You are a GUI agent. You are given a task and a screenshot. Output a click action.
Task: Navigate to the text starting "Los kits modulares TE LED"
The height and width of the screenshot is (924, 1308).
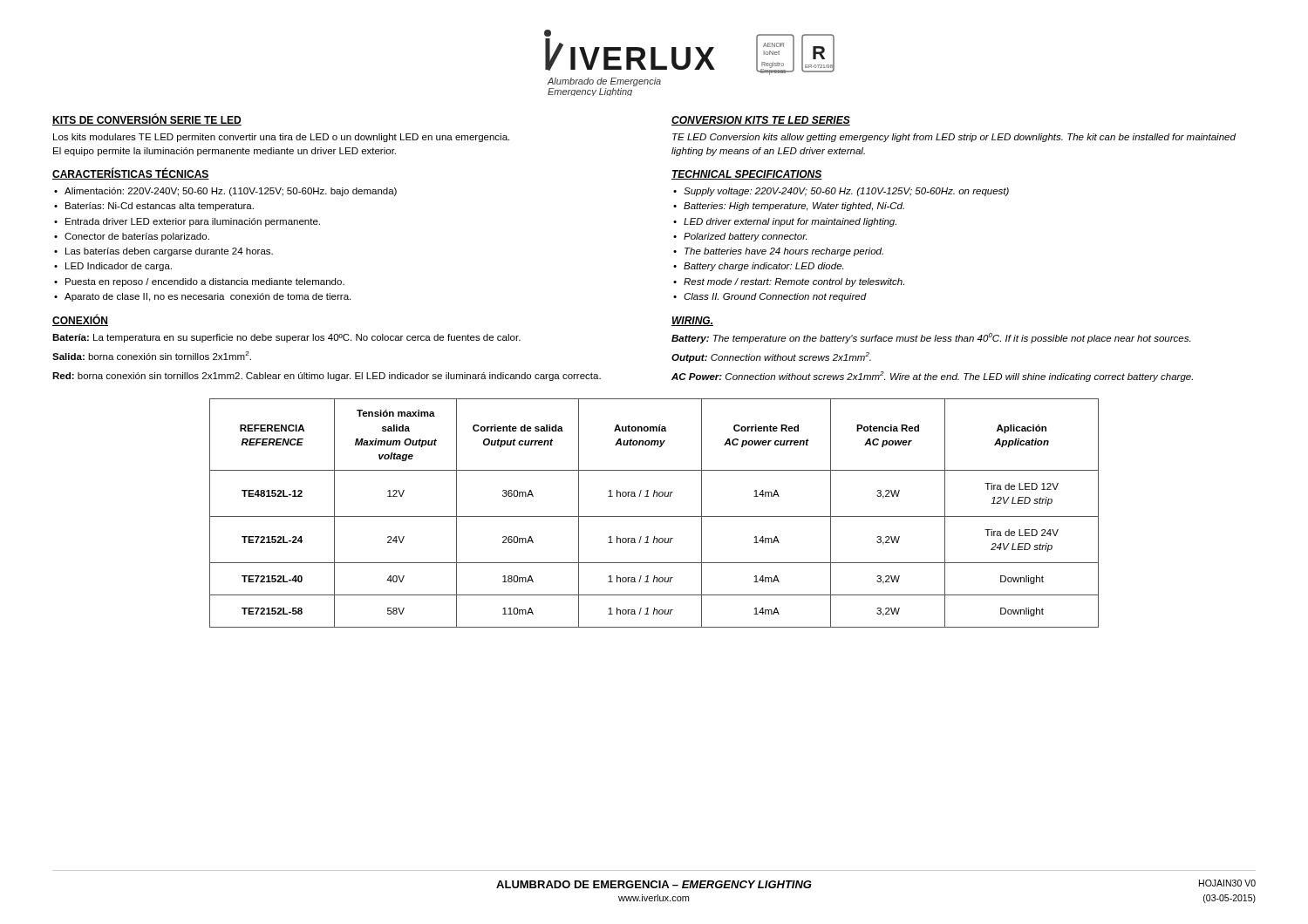pos(281,144)
